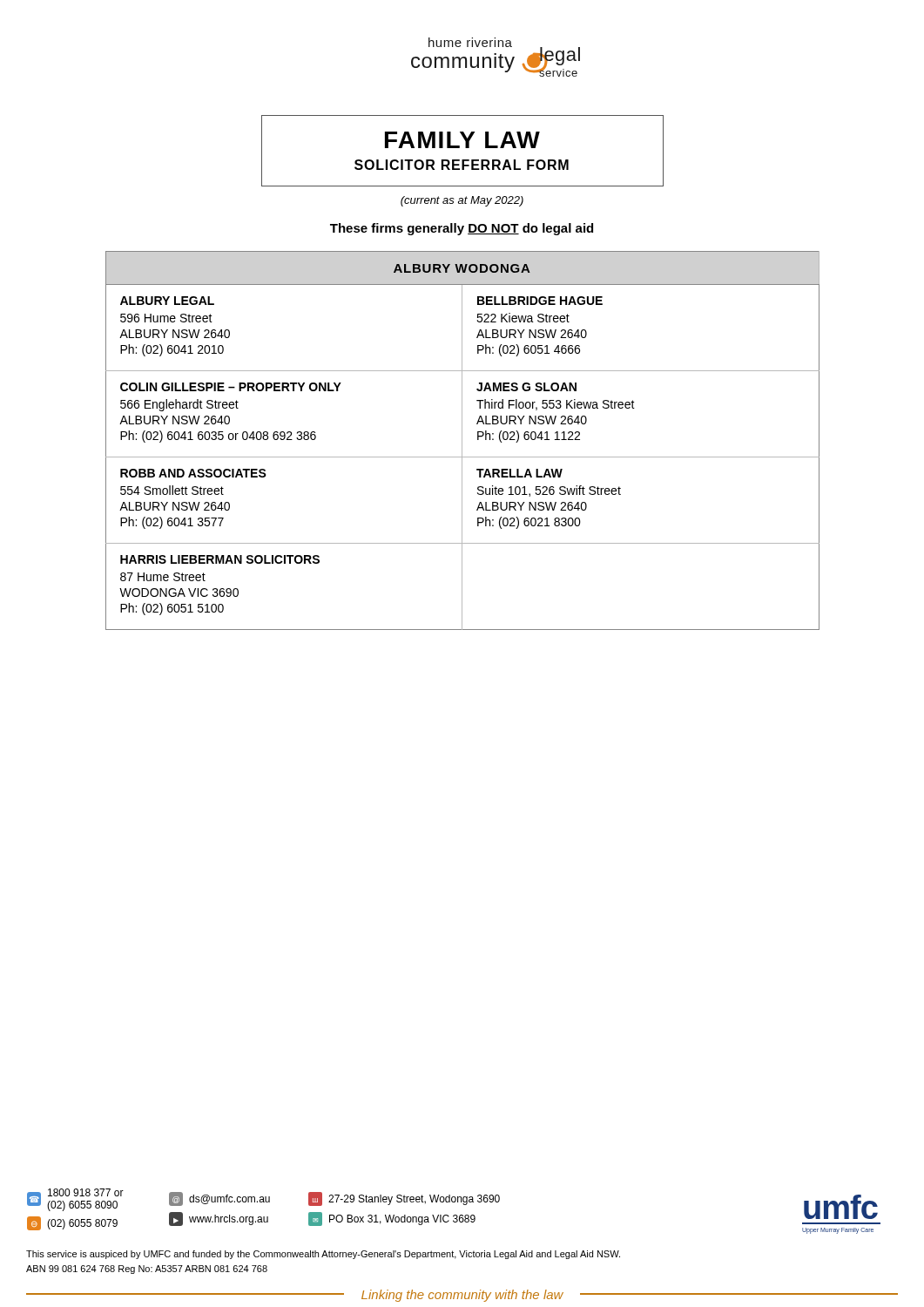Image resolution: width=924 pixels, height=1307 pixels.
Task: Locate the region starting "(current as at May"
Action: [x=462, y=200]
